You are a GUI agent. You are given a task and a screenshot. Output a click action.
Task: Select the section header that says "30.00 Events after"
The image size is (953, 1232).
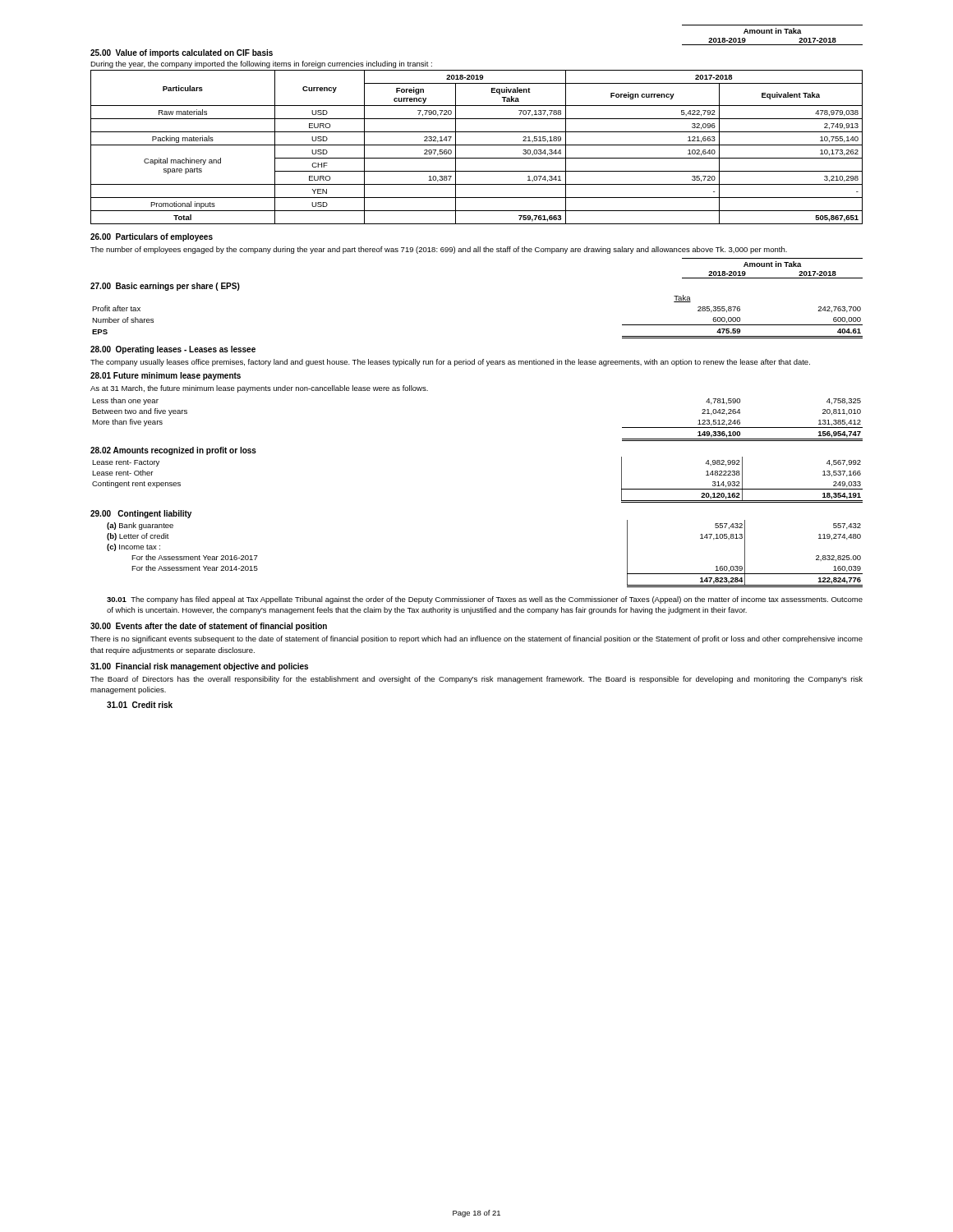(209, 627)
